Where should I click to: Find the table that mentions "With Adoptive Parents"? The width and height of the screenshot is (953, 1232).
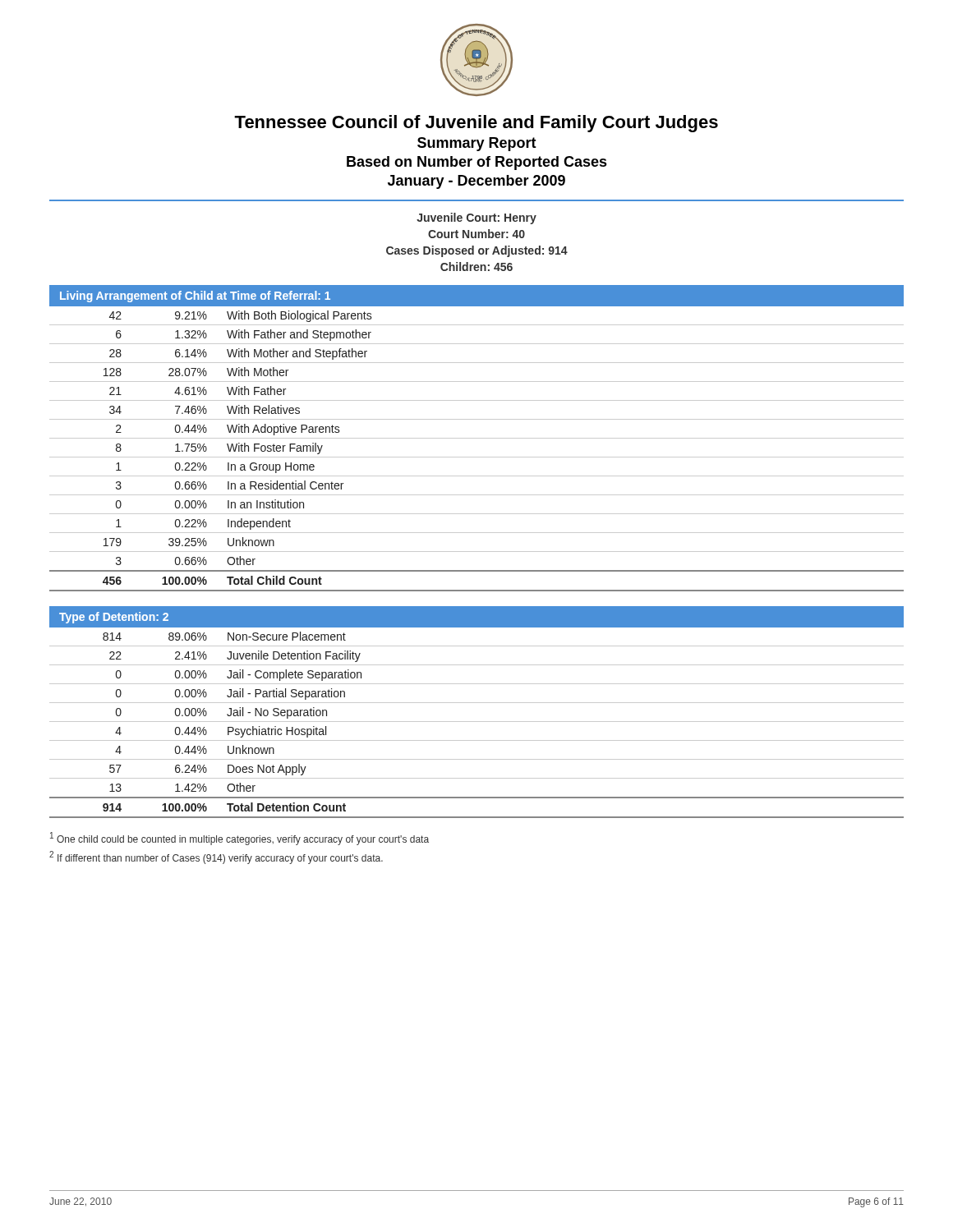point(476,449)
